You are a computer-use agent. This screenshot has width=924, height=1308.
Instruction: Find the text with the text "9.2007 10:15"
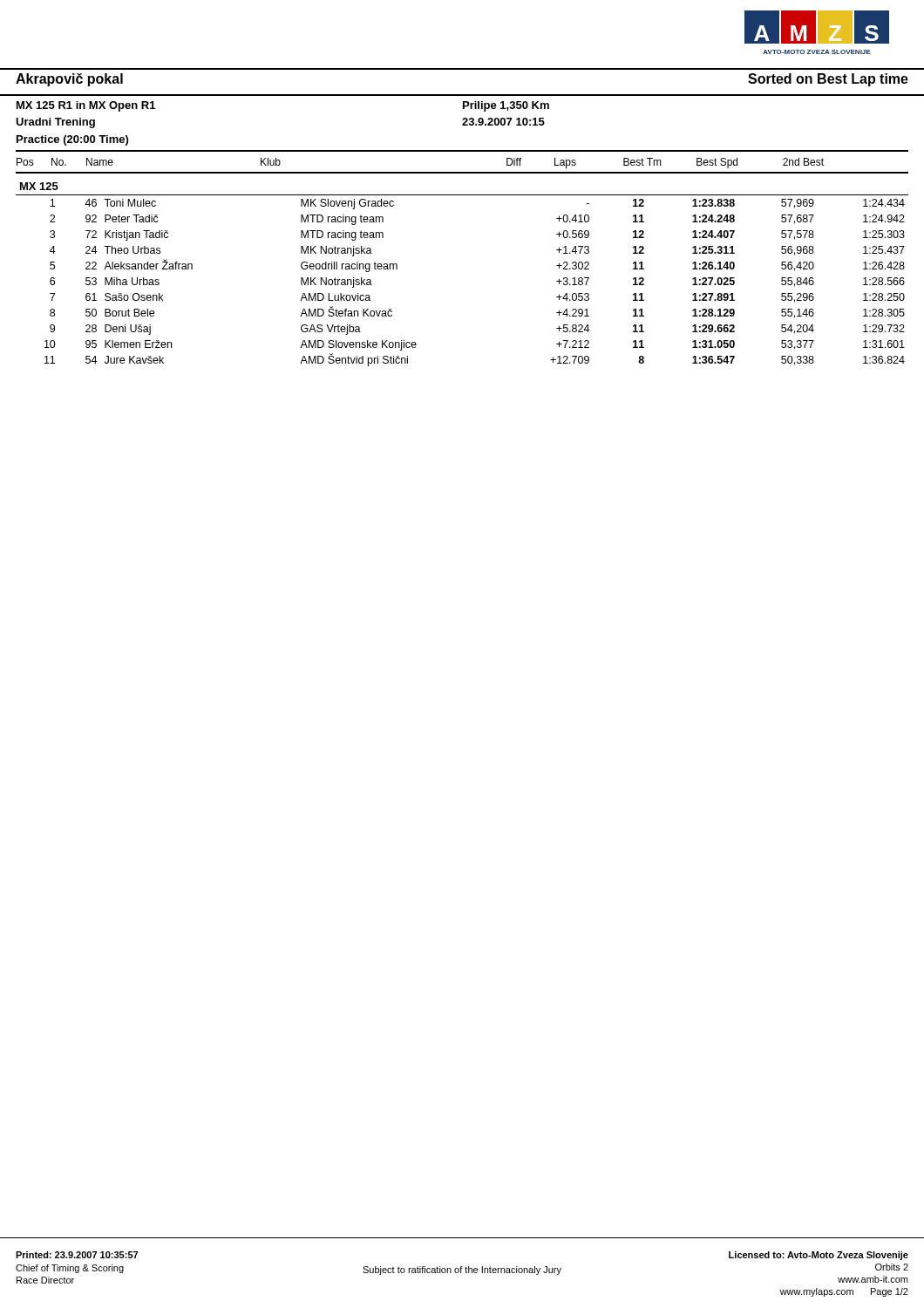point(503,122)
